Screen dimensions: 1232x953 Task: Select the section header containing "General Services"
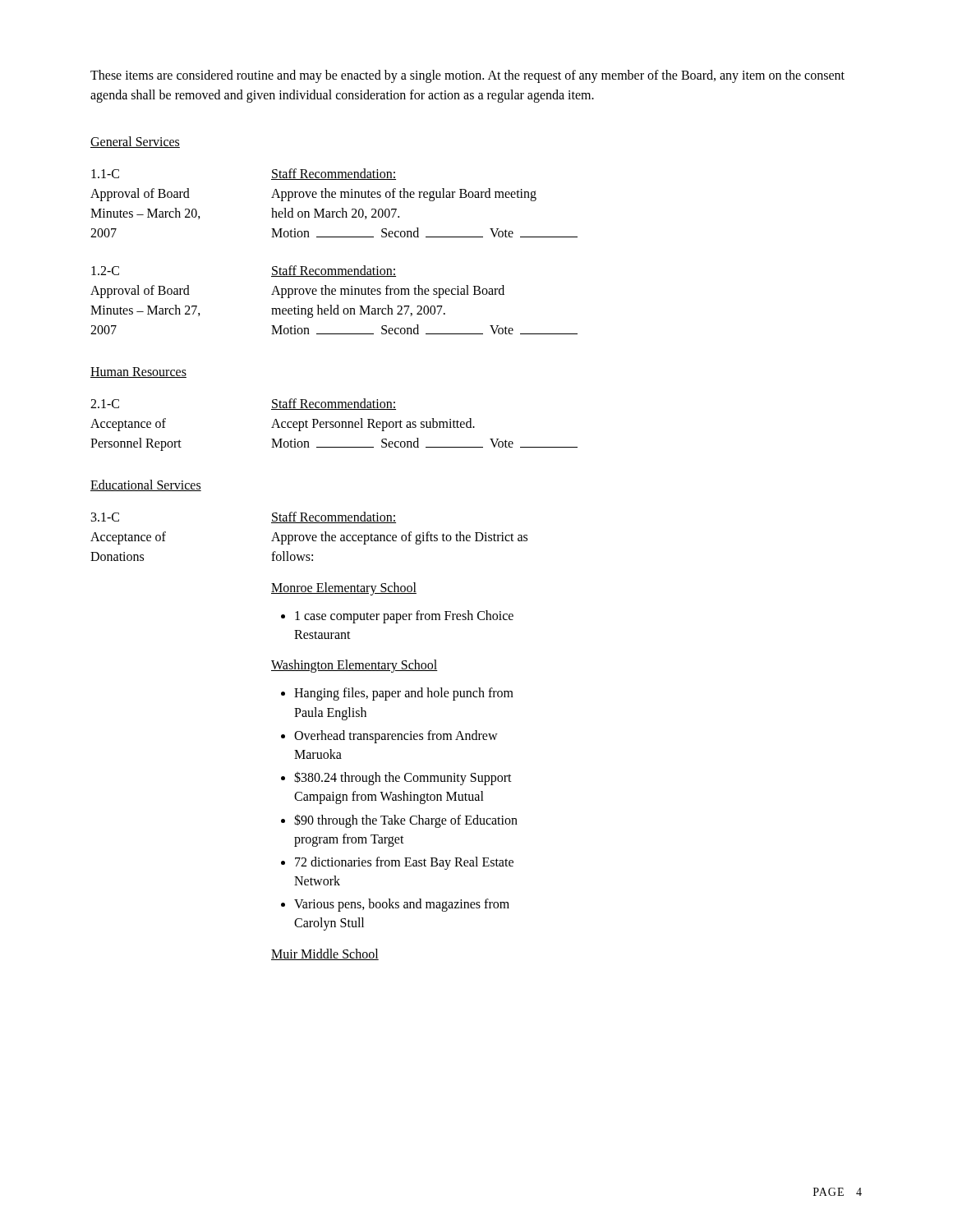tap(135, 142)
